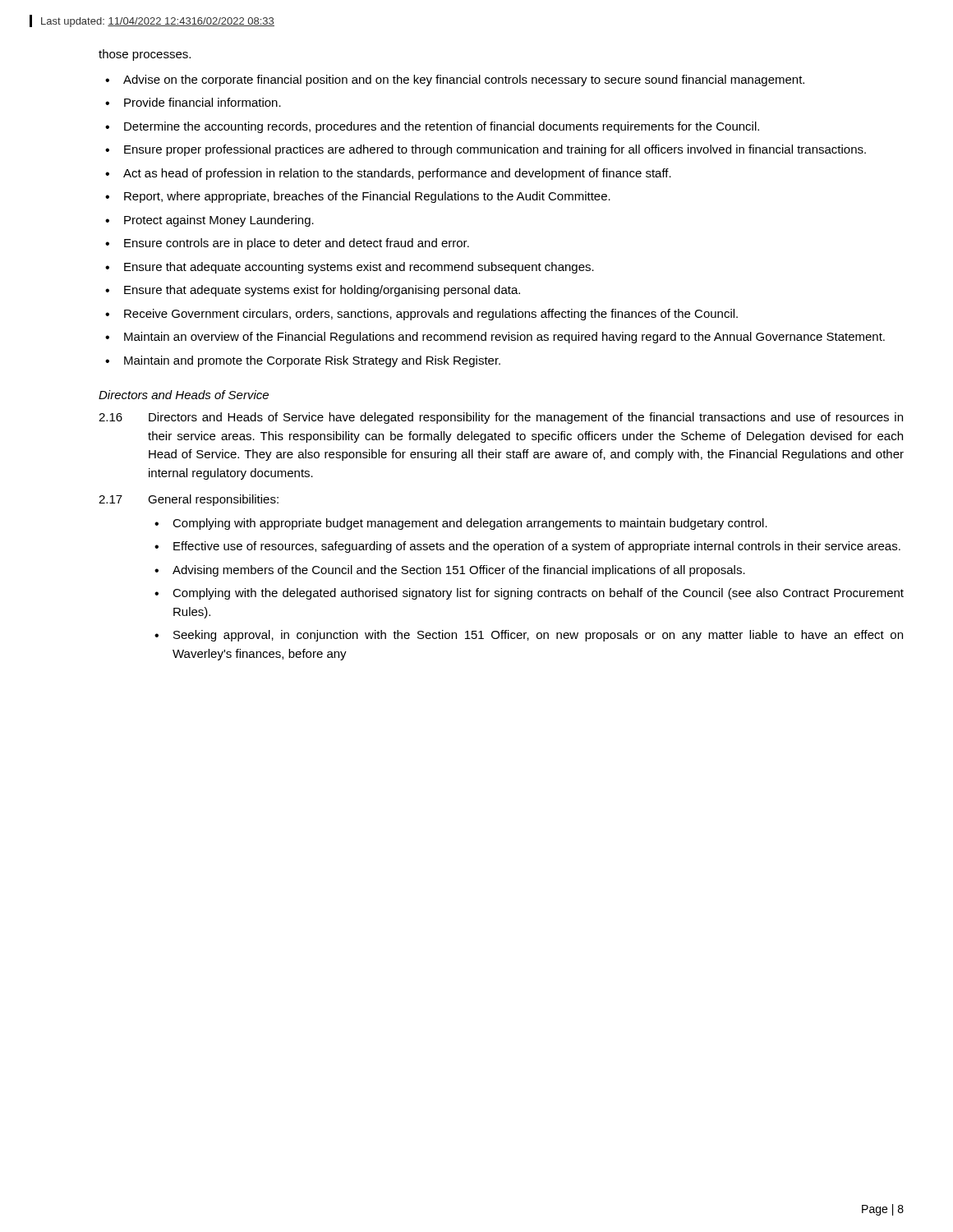Find the list item with the text "Act as head of profession"

pos(397,172)
